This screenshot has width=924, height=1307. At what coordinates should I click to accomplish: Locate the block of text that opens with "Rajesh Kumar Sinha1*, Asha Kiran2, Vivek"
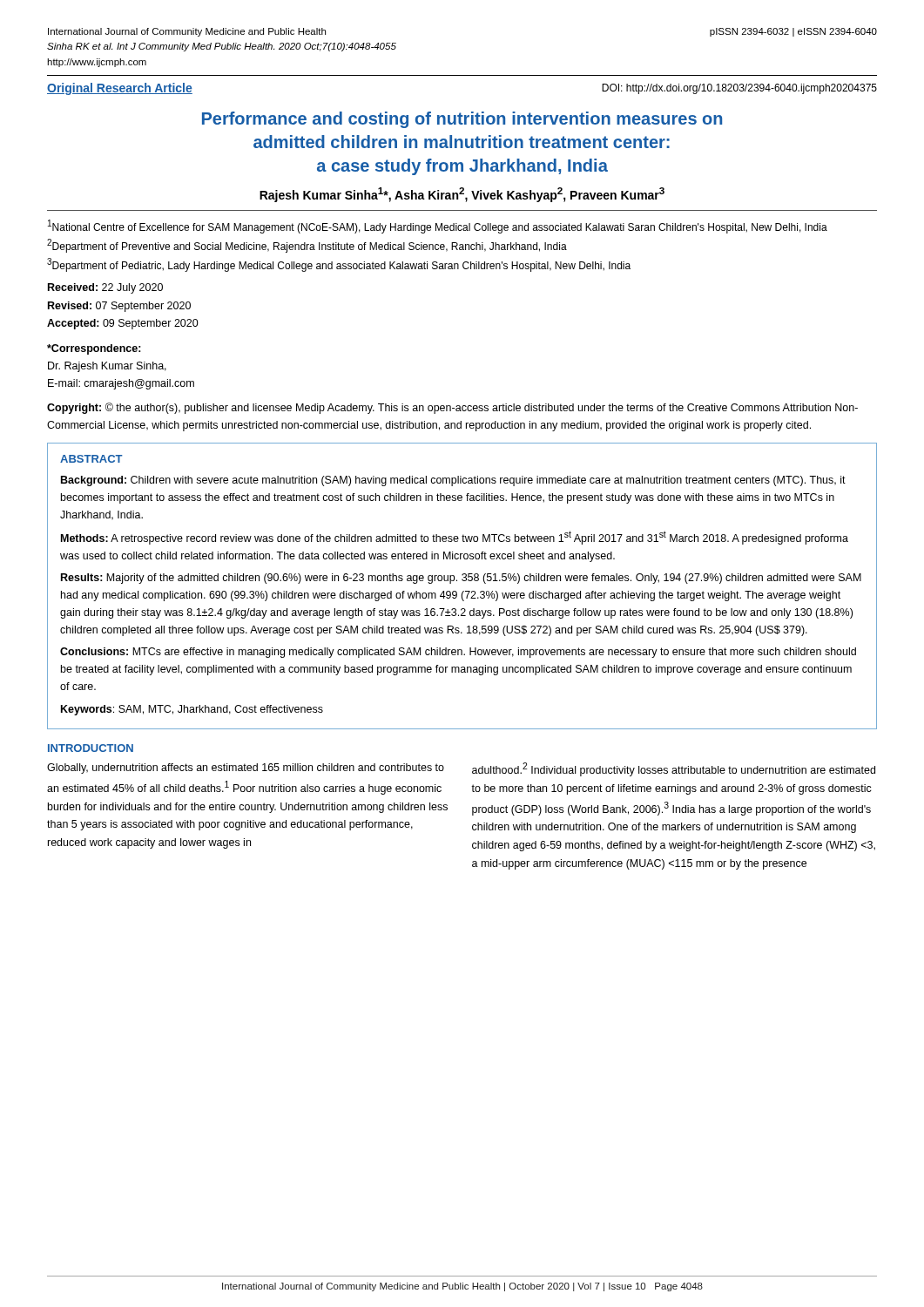[x=462, y=193]
